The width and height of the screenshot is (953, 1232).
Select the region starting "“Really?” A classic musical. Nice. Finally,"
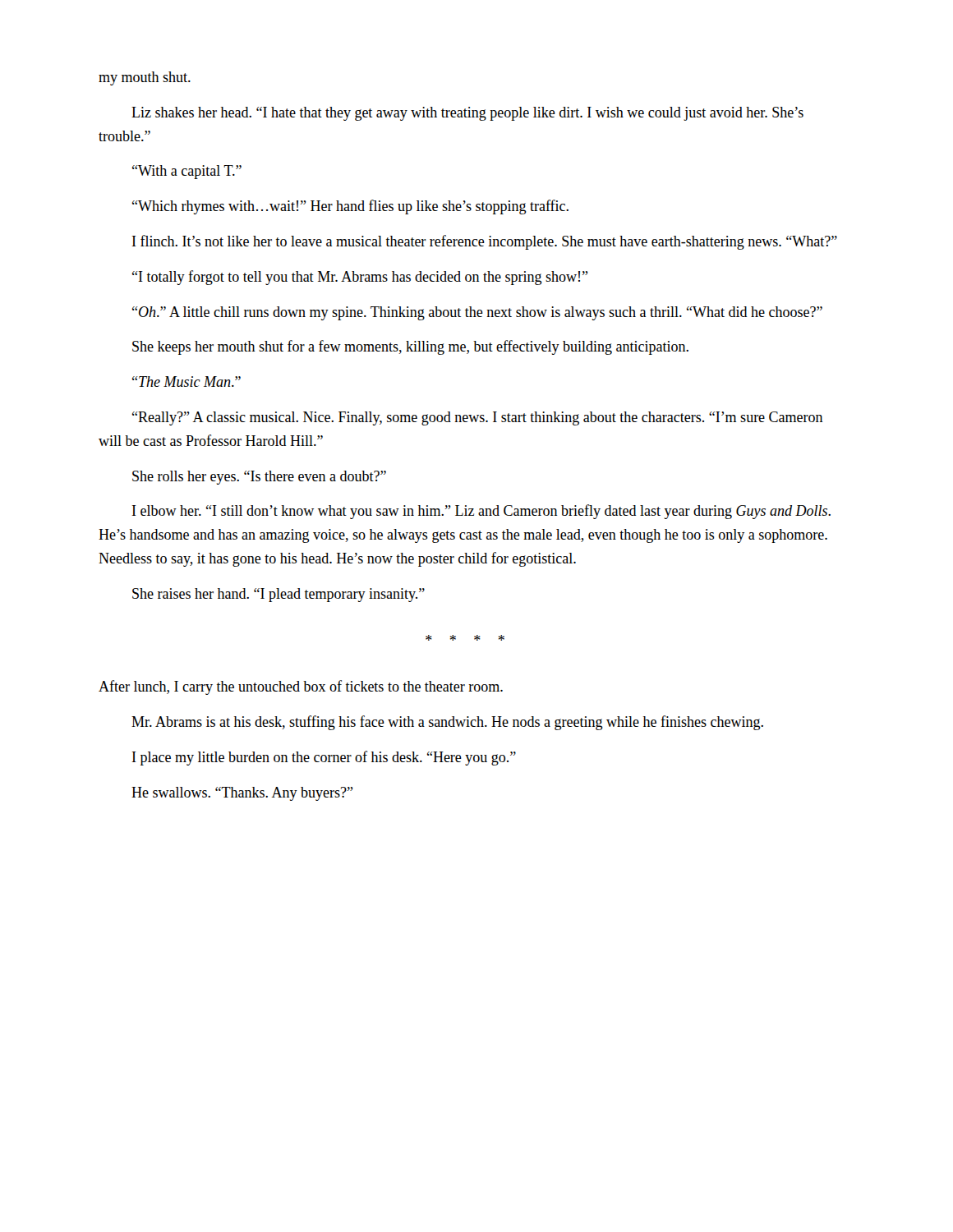coord(468,429)
